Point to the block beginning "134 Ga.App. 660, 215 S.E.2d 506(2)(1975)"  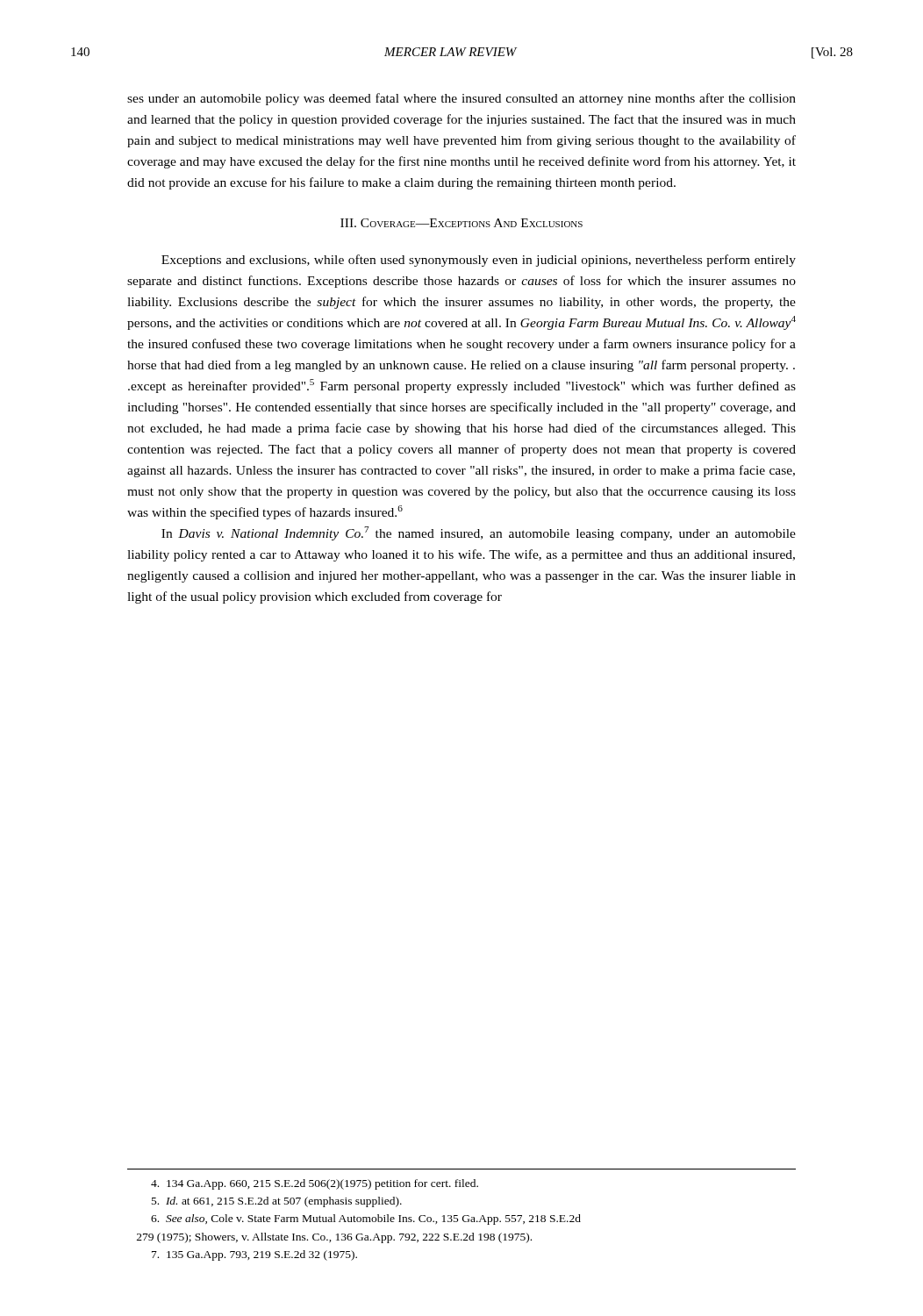click(x=315, y=1183)
